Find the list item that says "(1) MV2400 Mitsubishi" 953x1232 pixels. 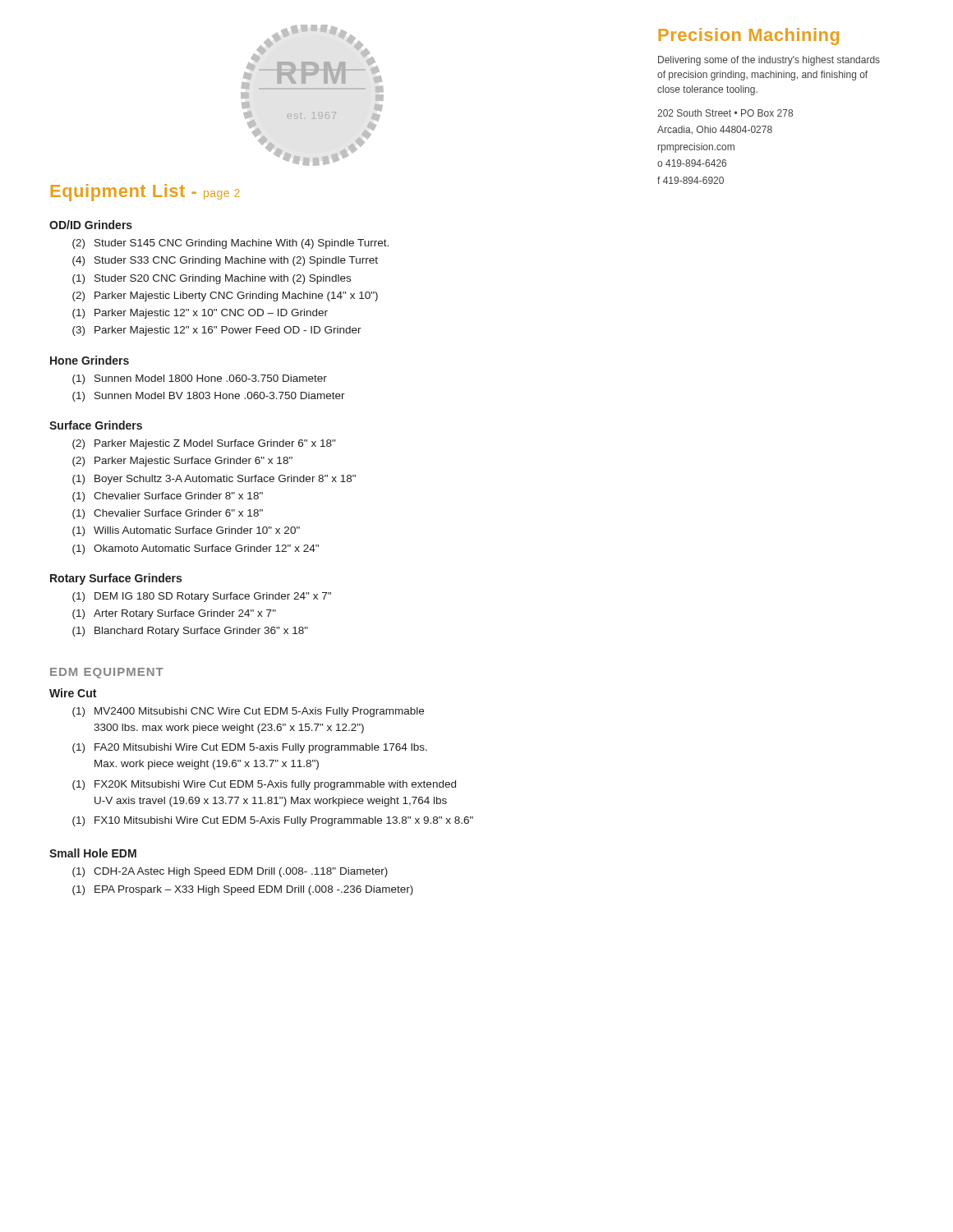pyautogui.click(x=337, y=719)
